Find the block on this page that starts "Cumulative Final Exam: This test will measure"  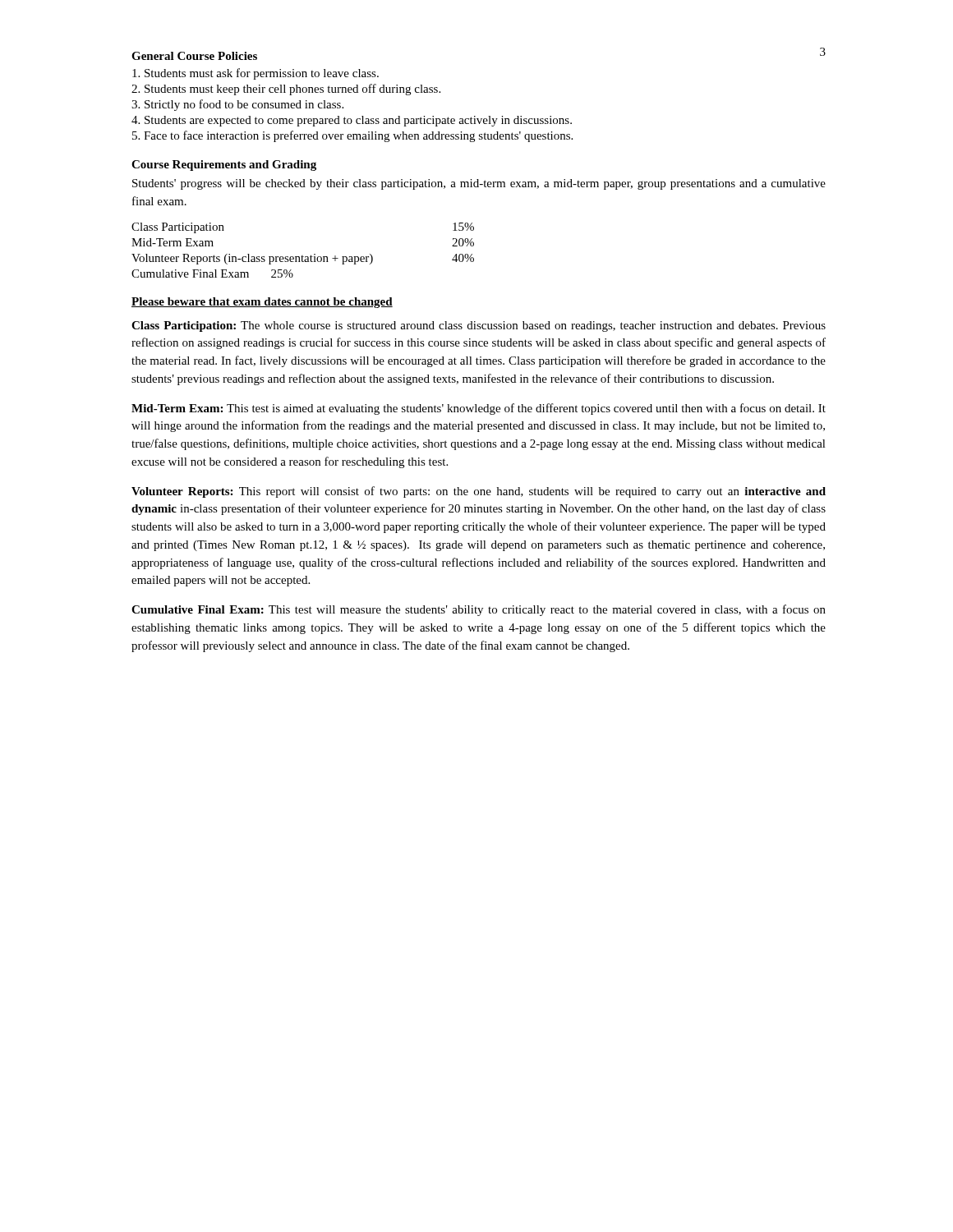[x=479, y=627]
